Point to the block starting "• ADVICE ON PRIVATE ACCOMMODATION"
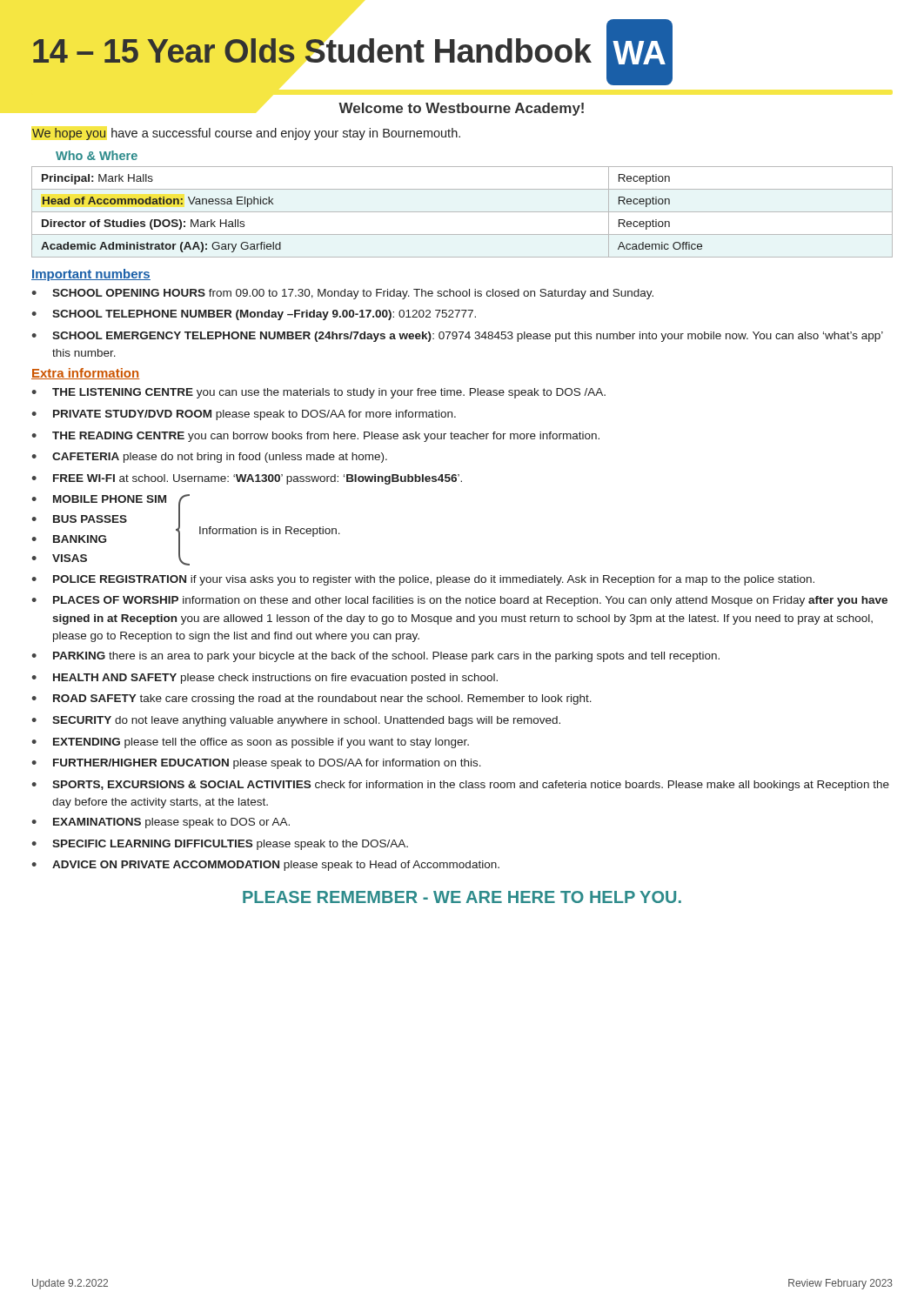 click(462, 866)
